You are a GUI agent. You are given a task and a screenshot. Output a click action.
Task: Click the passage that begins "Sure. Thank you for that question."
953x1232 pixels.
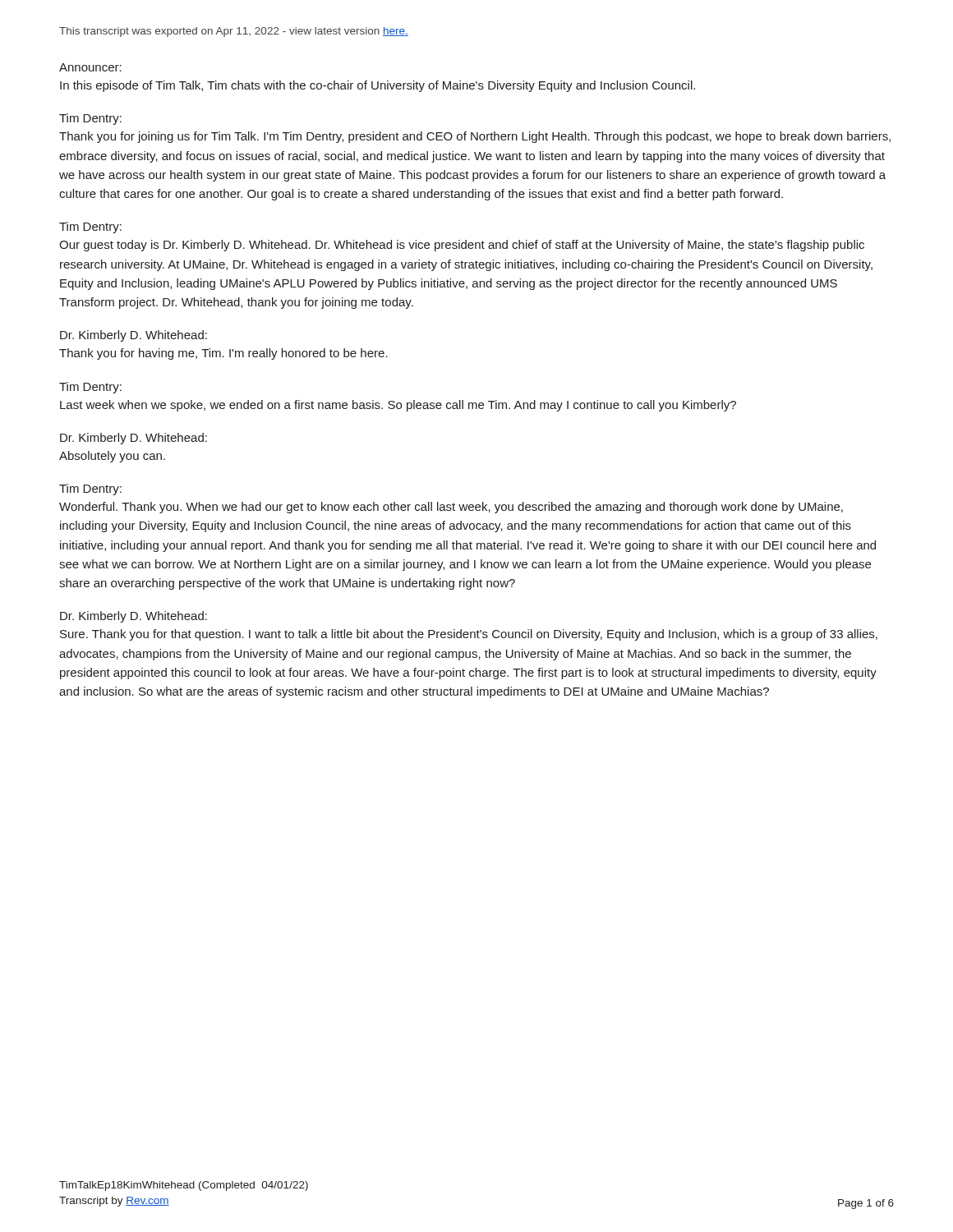469,663
